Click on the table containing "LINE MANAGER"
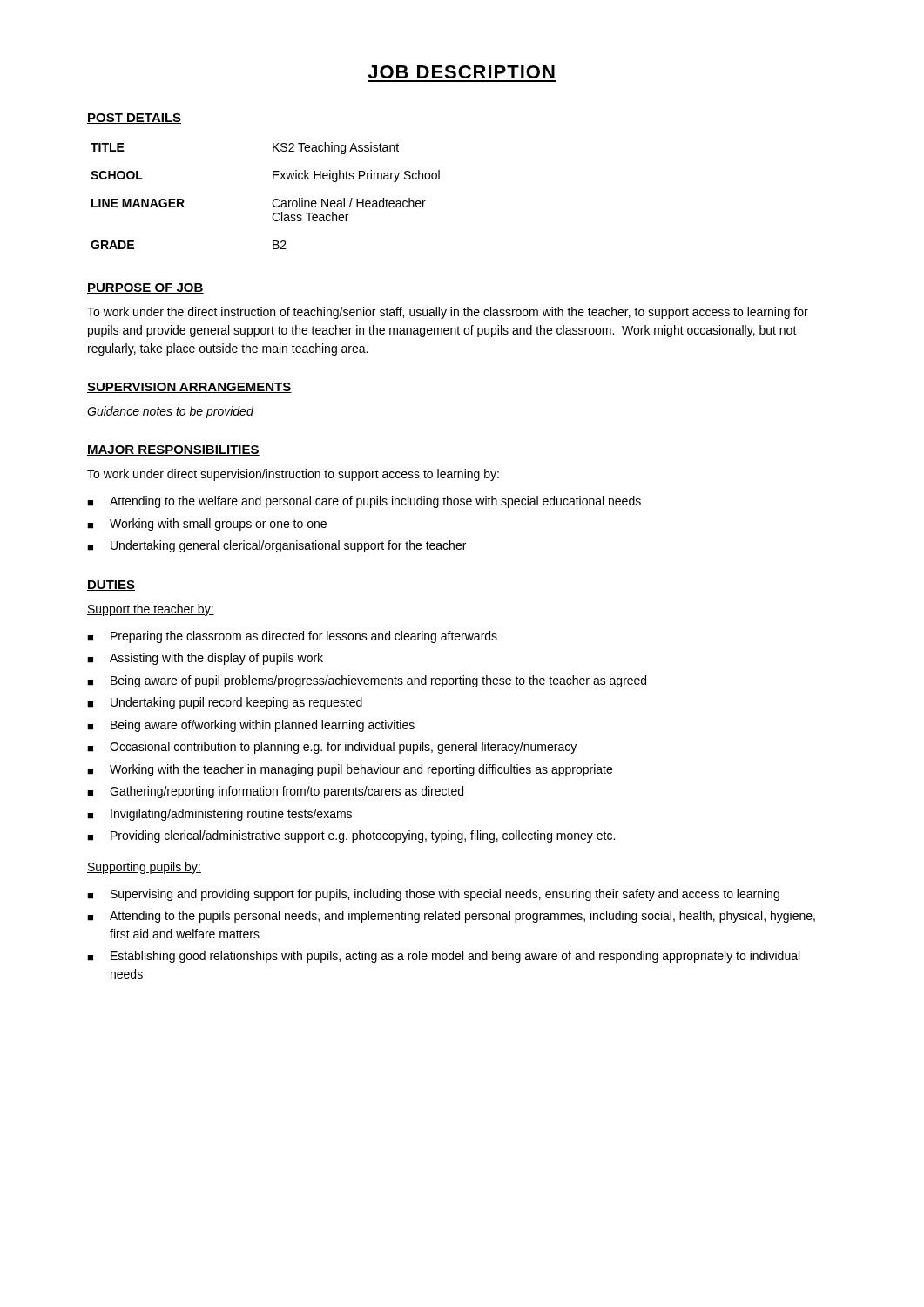The image size is (924, 1307). (x=462, y=196)
